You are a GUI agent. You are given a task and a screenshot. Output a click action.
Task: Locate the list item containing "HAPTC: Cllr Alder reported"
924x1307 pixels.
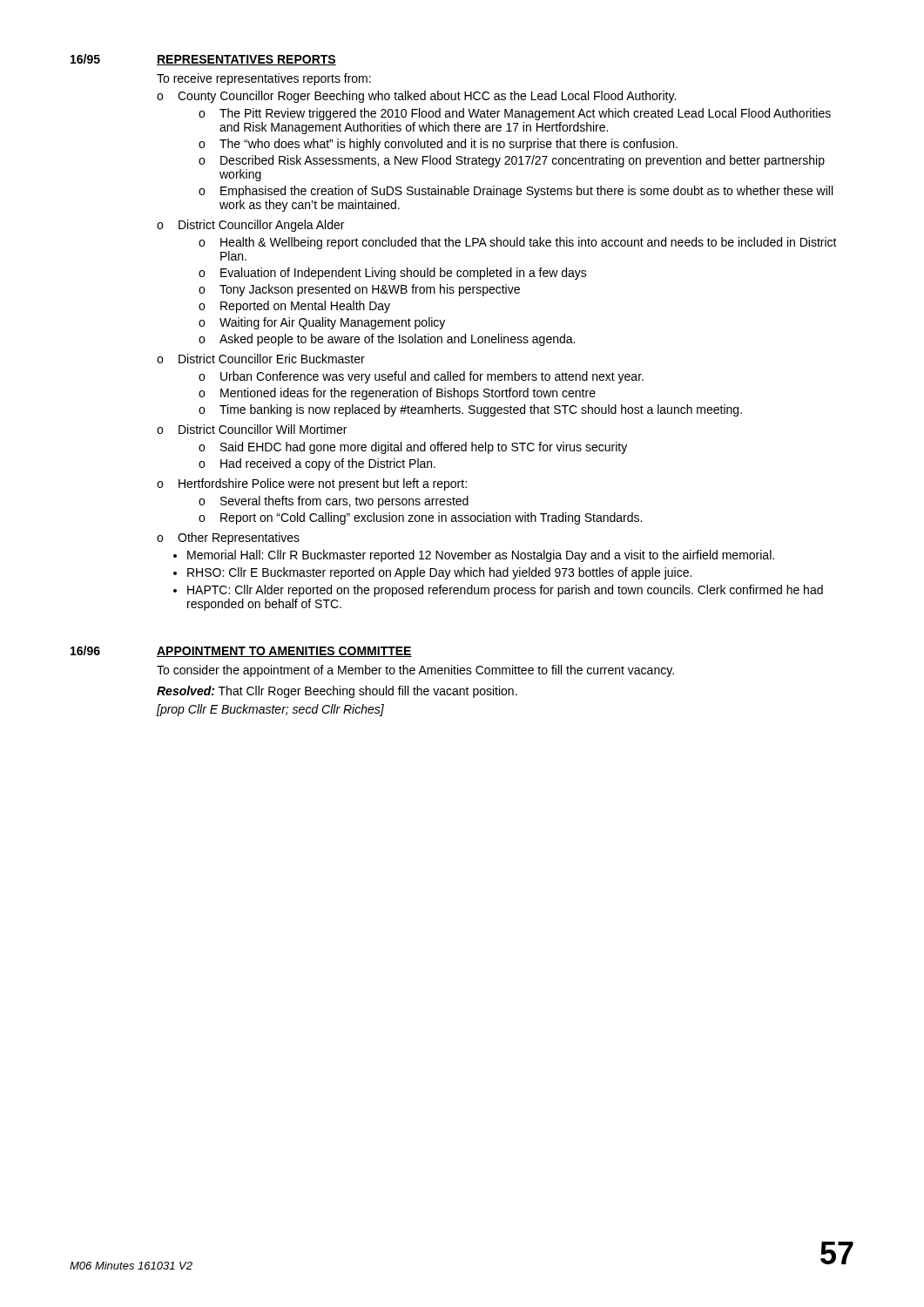(505, 597)
